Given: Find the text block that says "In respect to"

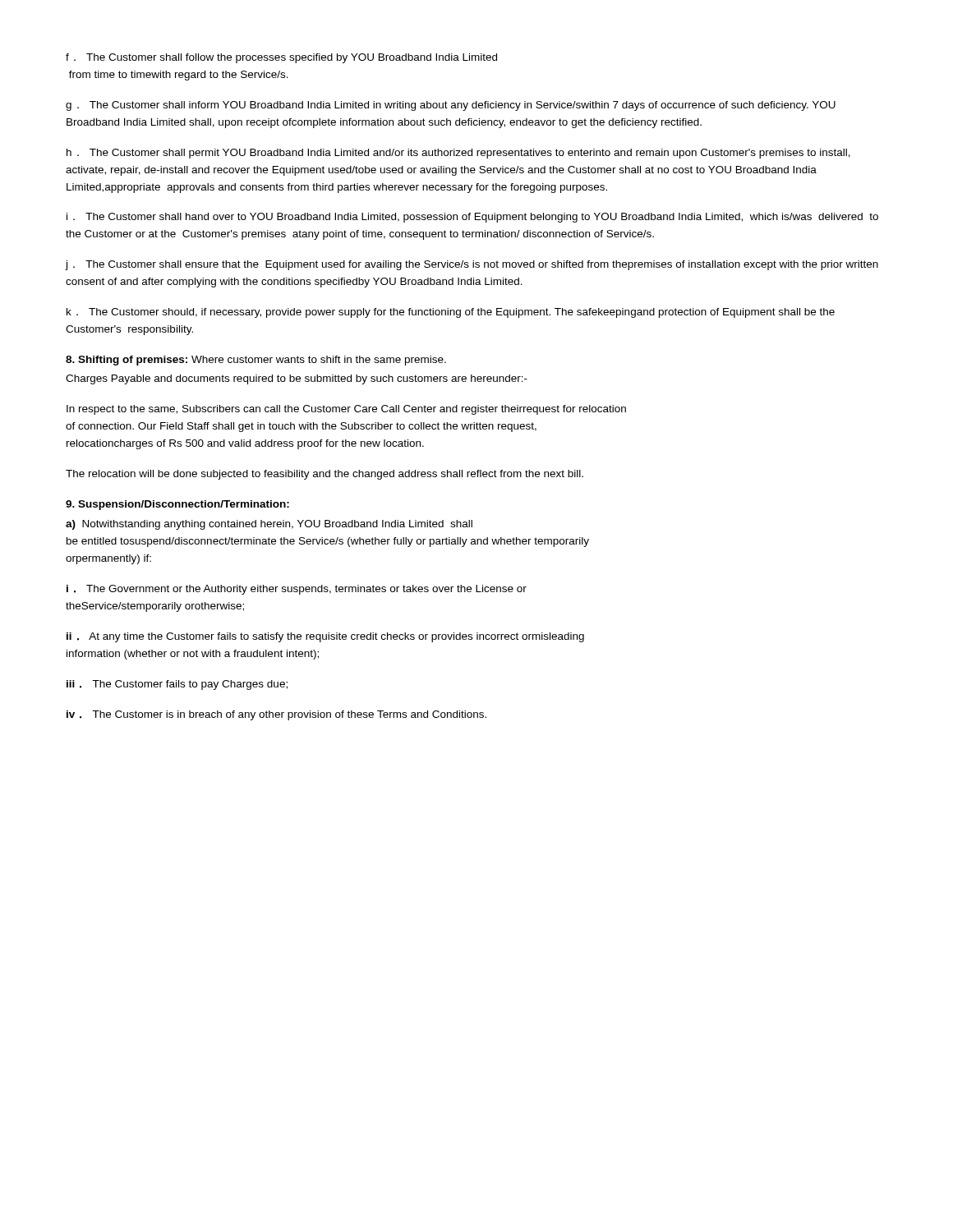Looking at the screenshot, I should click(346, 426).
